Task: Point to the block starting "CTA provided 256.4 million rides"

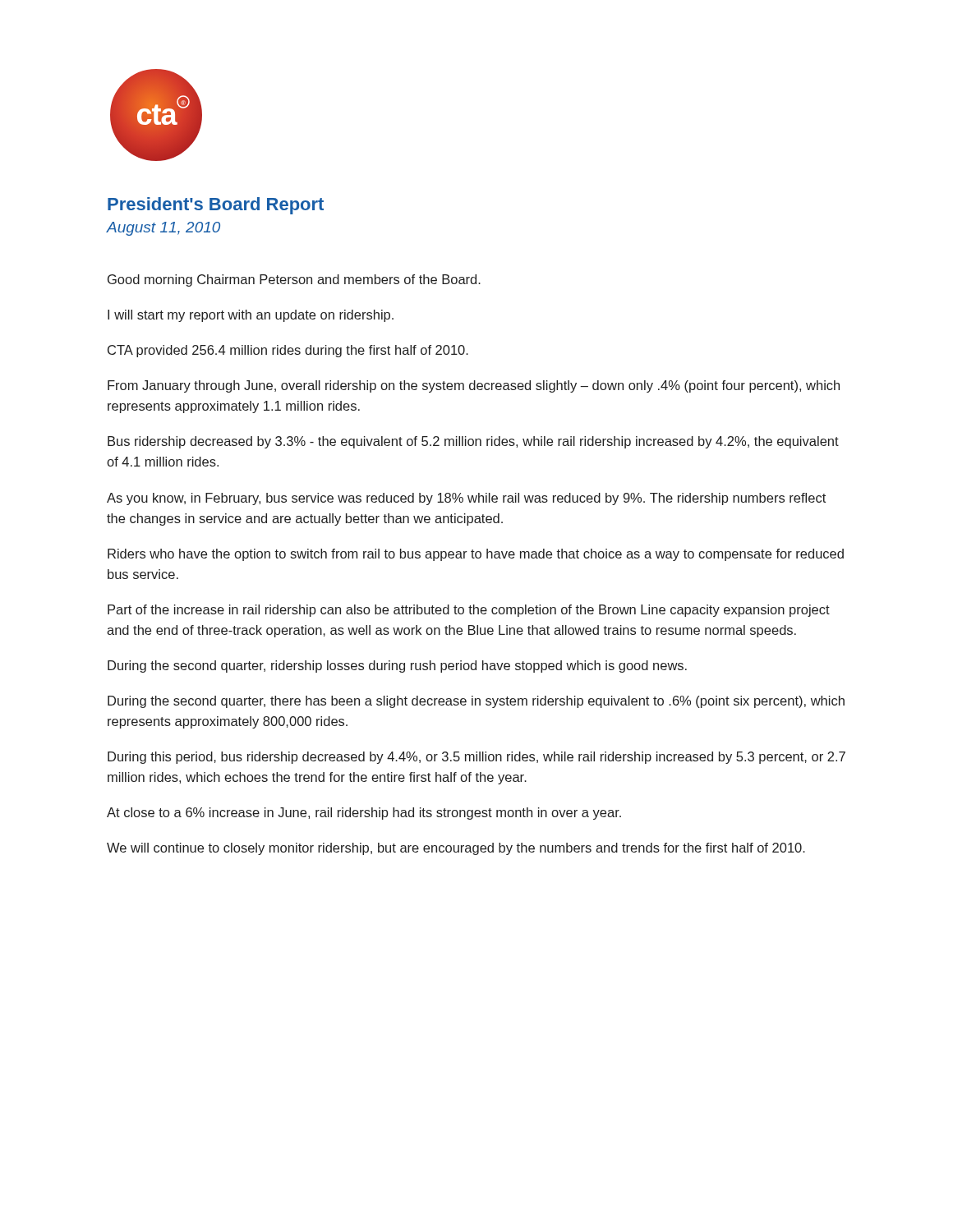Action: [x=288, y=350]
